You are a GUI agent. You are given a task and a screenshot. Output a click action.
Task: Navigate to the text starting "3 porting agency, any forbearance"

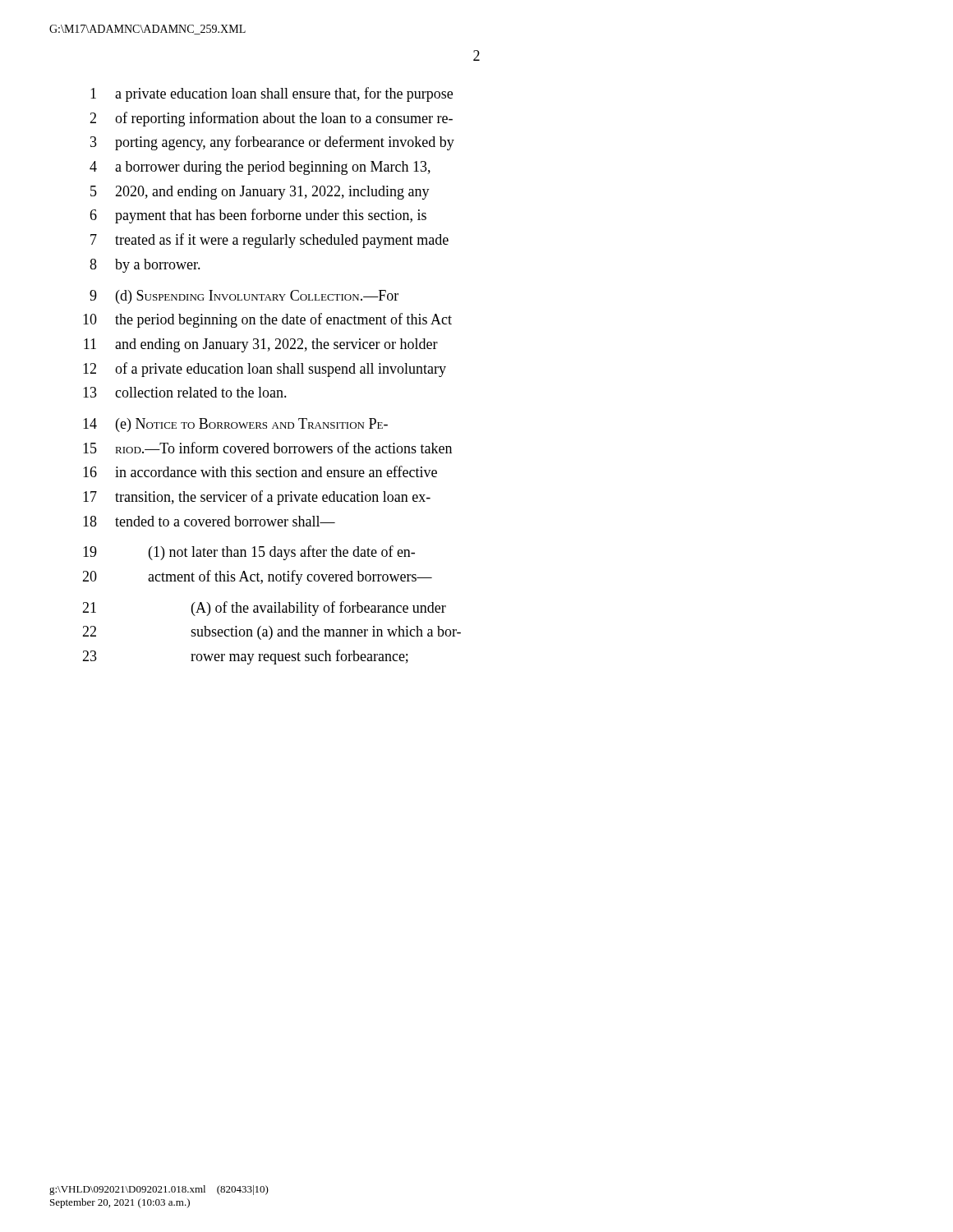coord(272,143)
